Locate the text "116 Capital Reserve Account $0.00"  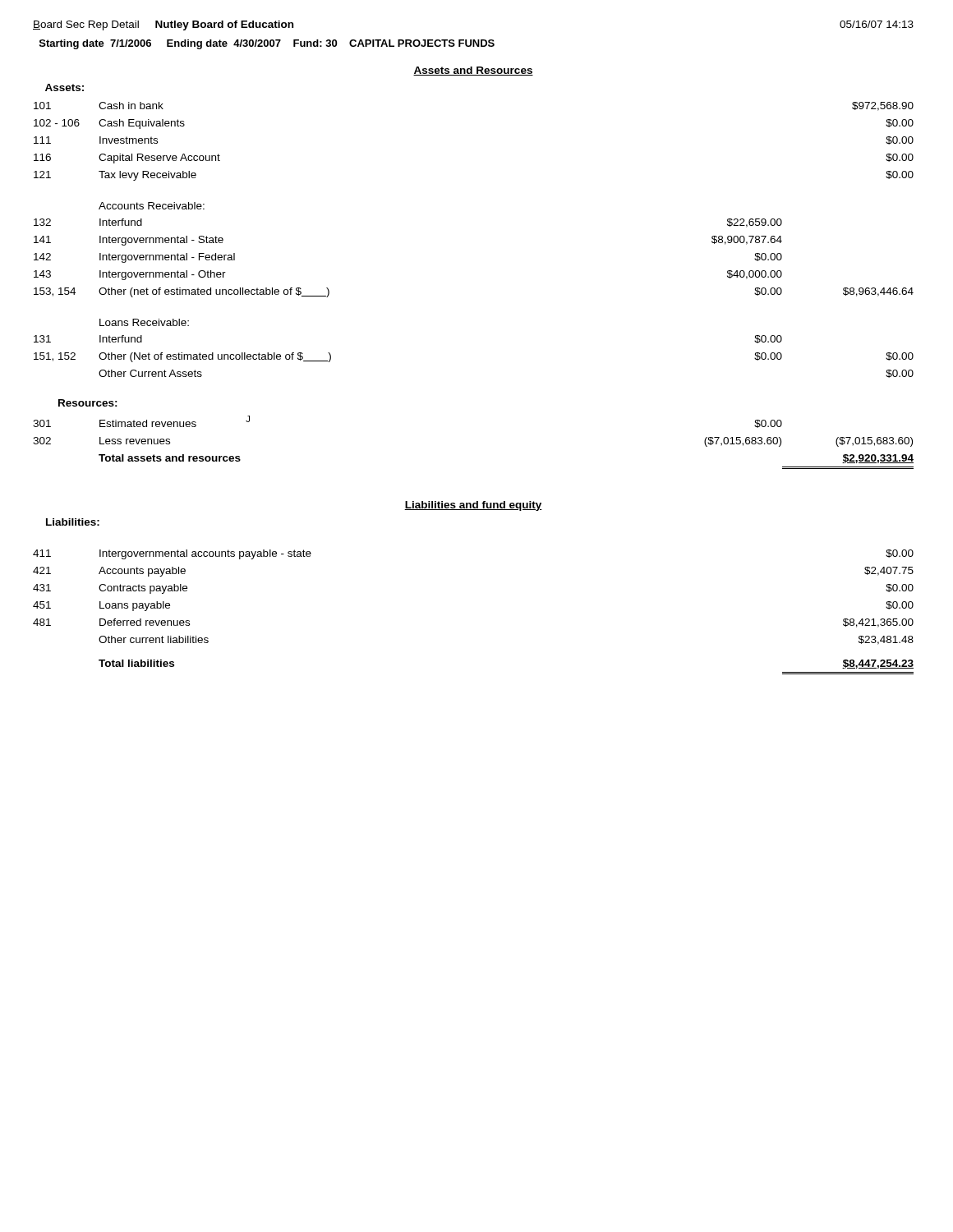[46, 158]
